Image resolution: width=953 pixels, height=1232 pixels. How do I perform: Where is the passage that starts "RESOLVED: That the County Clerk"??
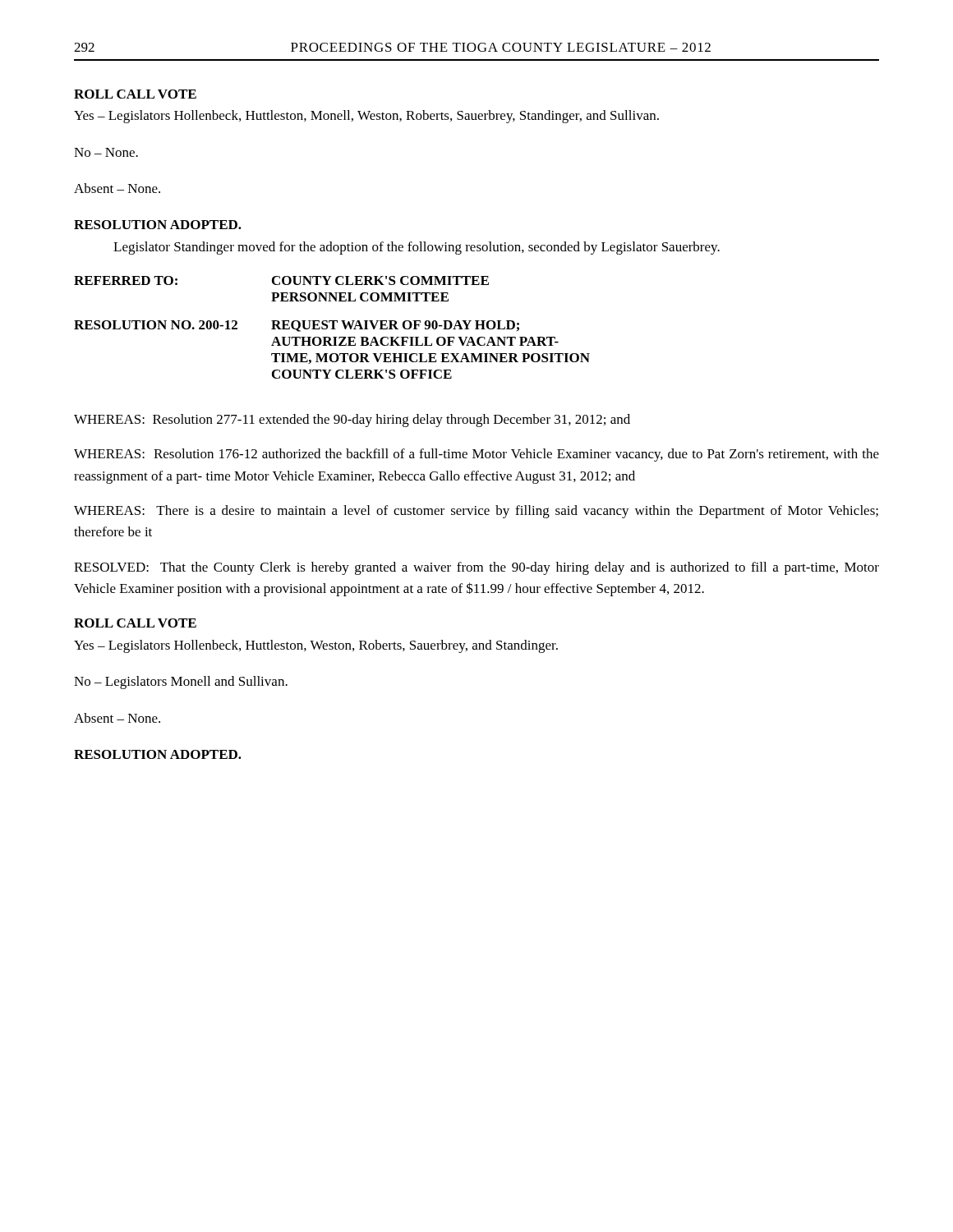click(x=476, y=578)
